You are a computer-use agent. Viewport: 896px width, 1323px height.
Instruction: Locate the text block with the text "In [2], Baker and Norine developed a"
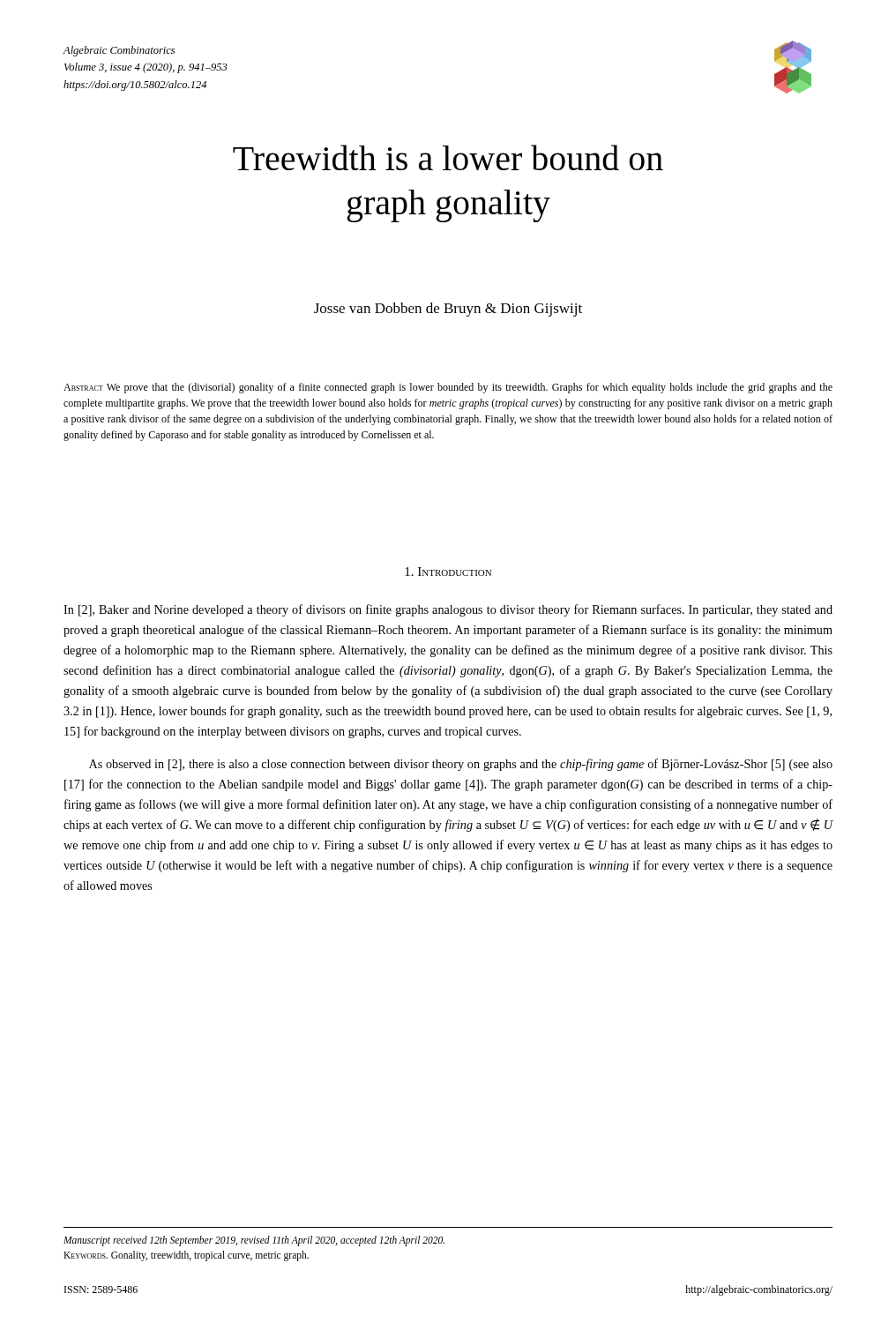[x=448, y=610]
